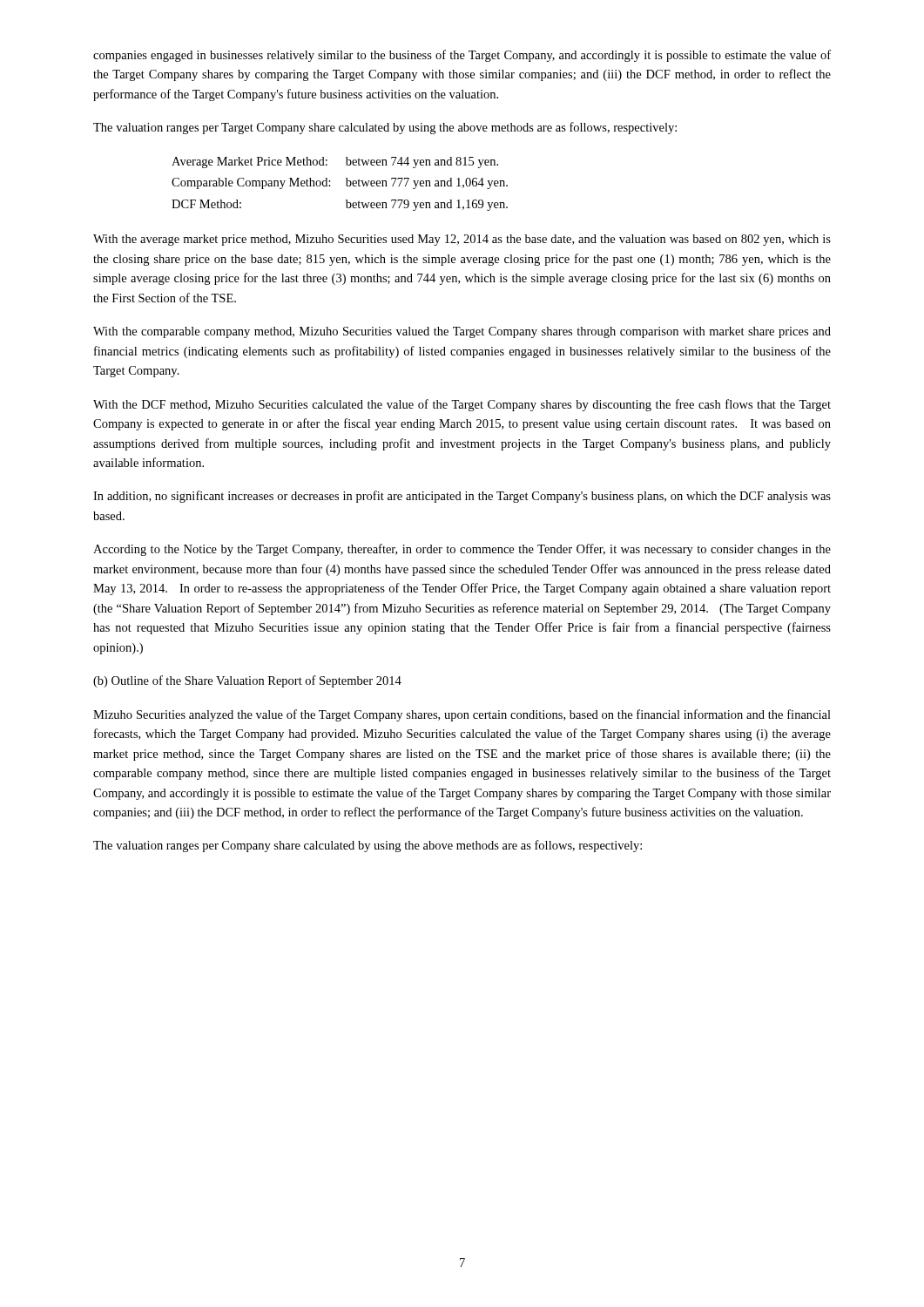
Task: Click on the text block containing "Mizuho Securities analyzed the value"
Action: click(462, 763)
